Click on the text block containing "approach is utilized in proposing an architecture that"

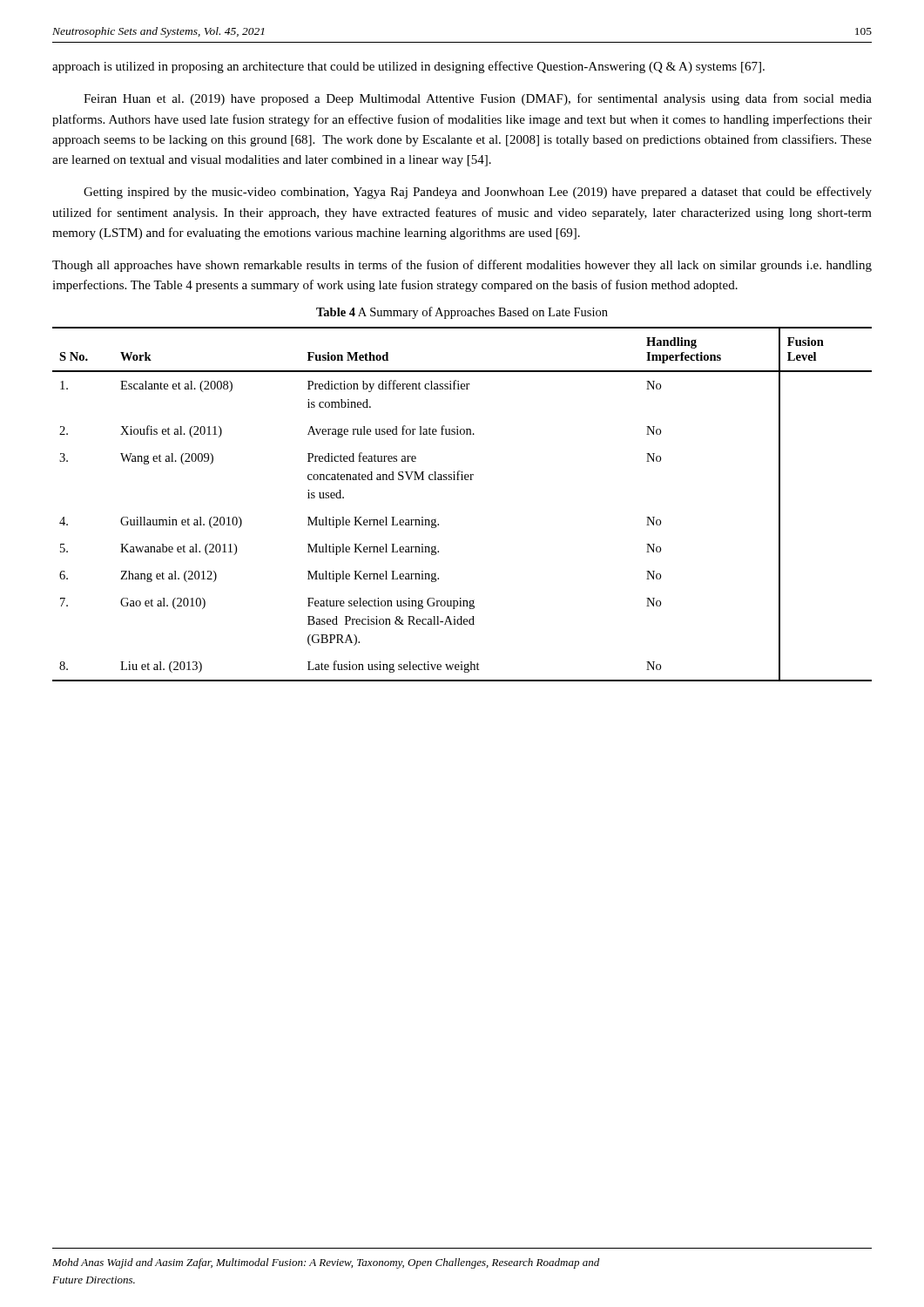(x=409, y=66)
